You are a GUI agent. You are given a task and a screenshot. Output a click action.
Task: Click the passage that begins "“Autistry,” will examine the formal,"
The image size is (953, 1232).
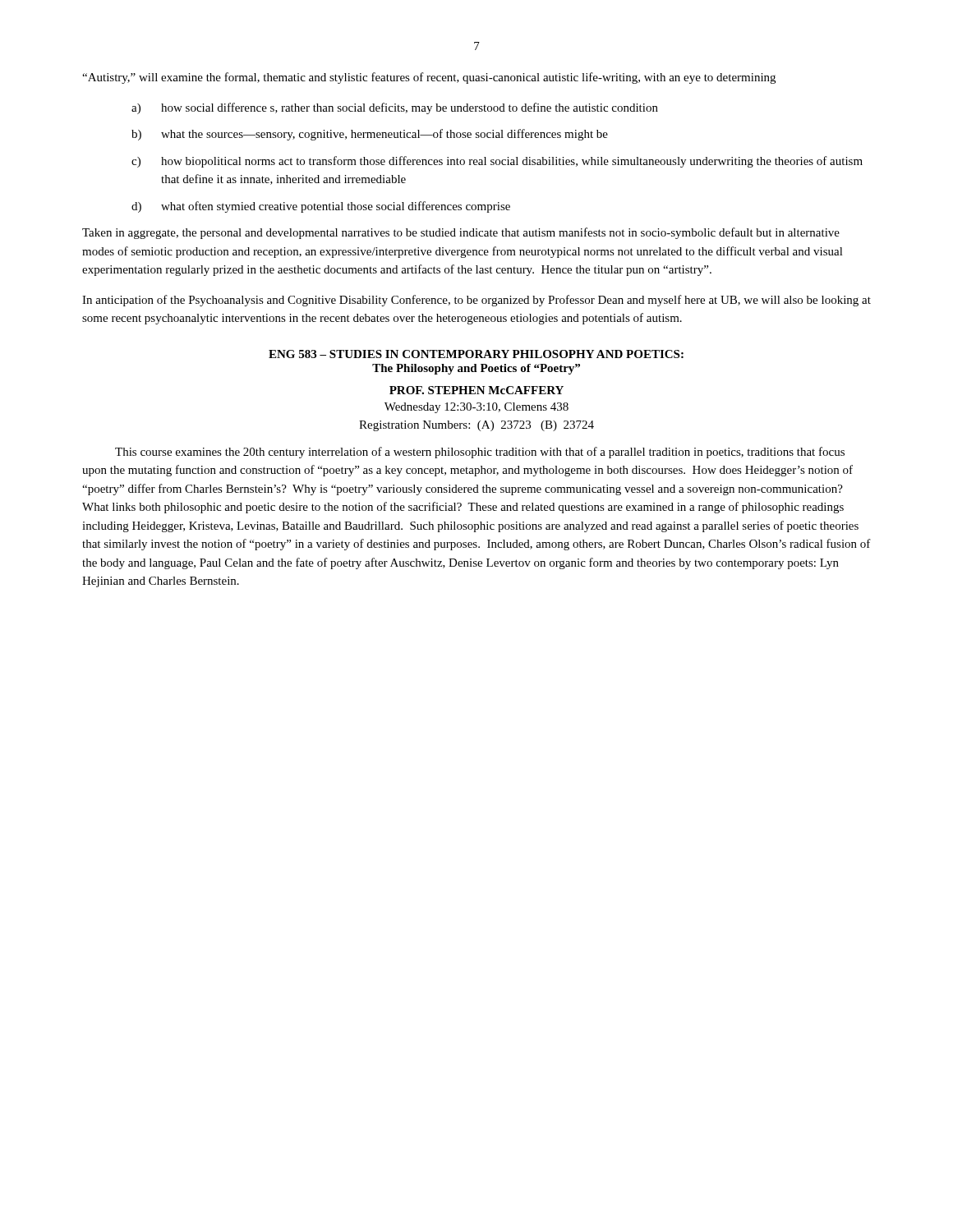(x=429, y=77)
